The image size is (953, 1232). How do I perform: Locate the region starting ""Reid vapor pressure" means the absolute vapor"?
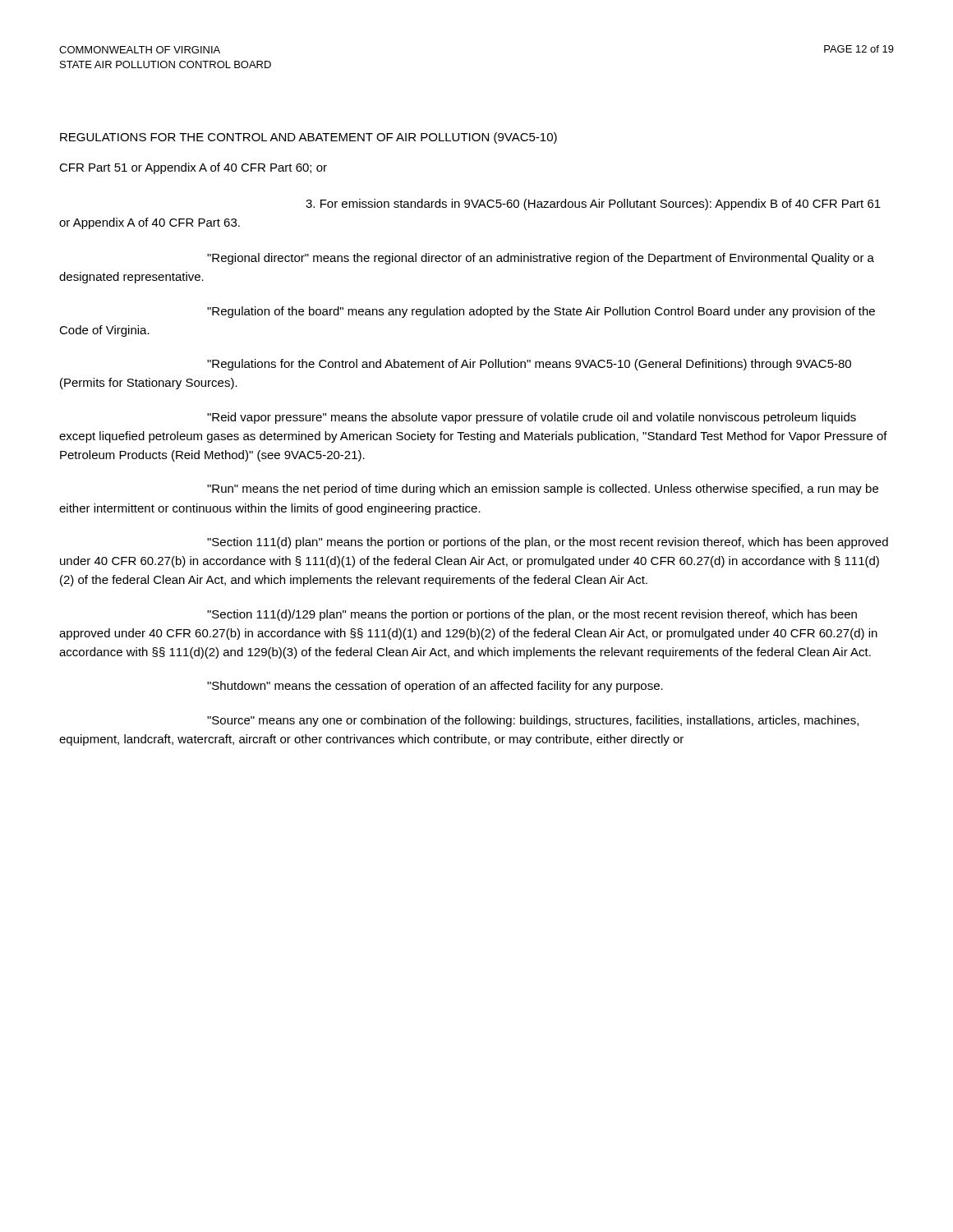coord(473,436)
